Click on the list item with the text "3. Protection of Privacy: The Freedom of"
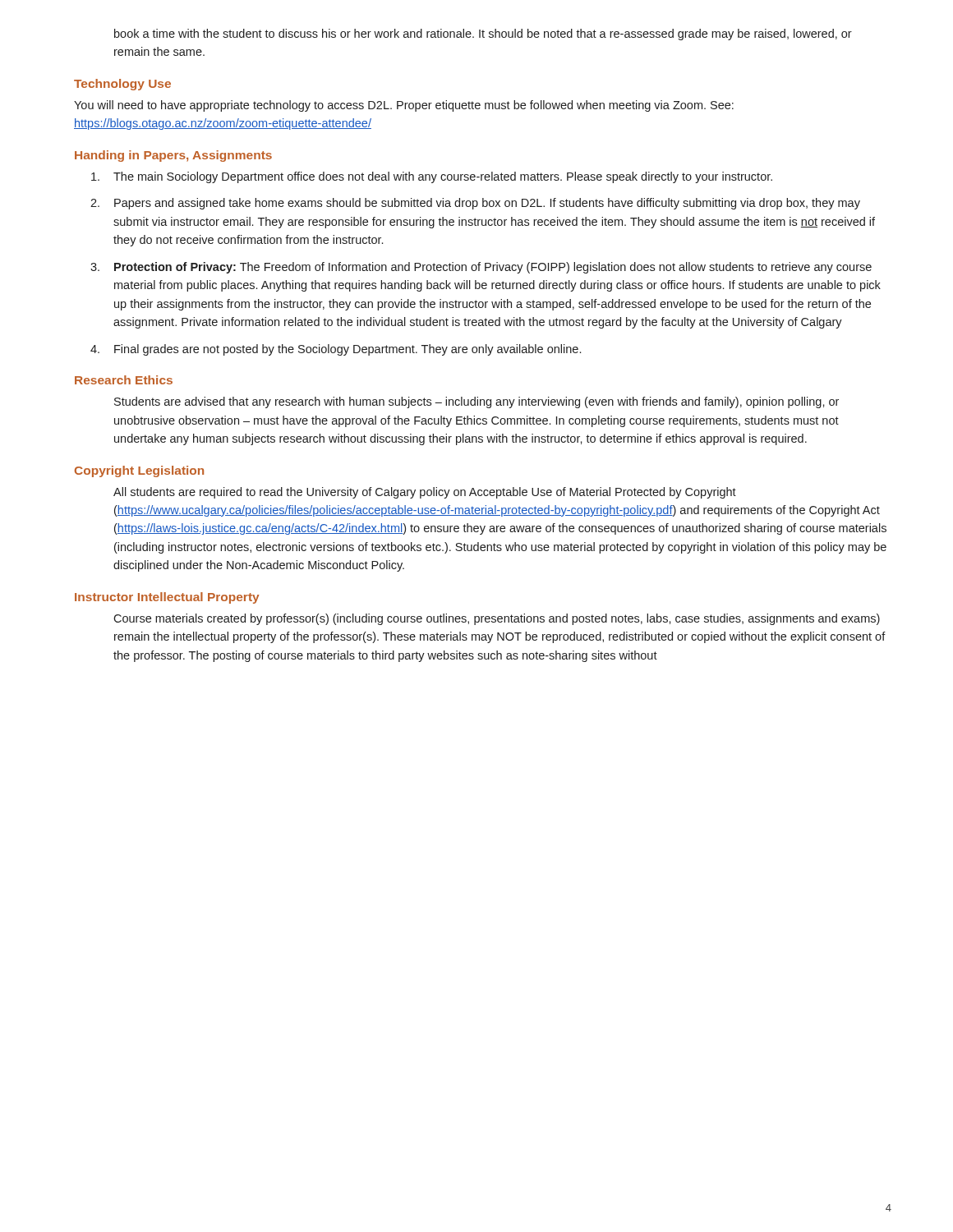Viewport: 953px width, 1232px height. click(491, 295)
